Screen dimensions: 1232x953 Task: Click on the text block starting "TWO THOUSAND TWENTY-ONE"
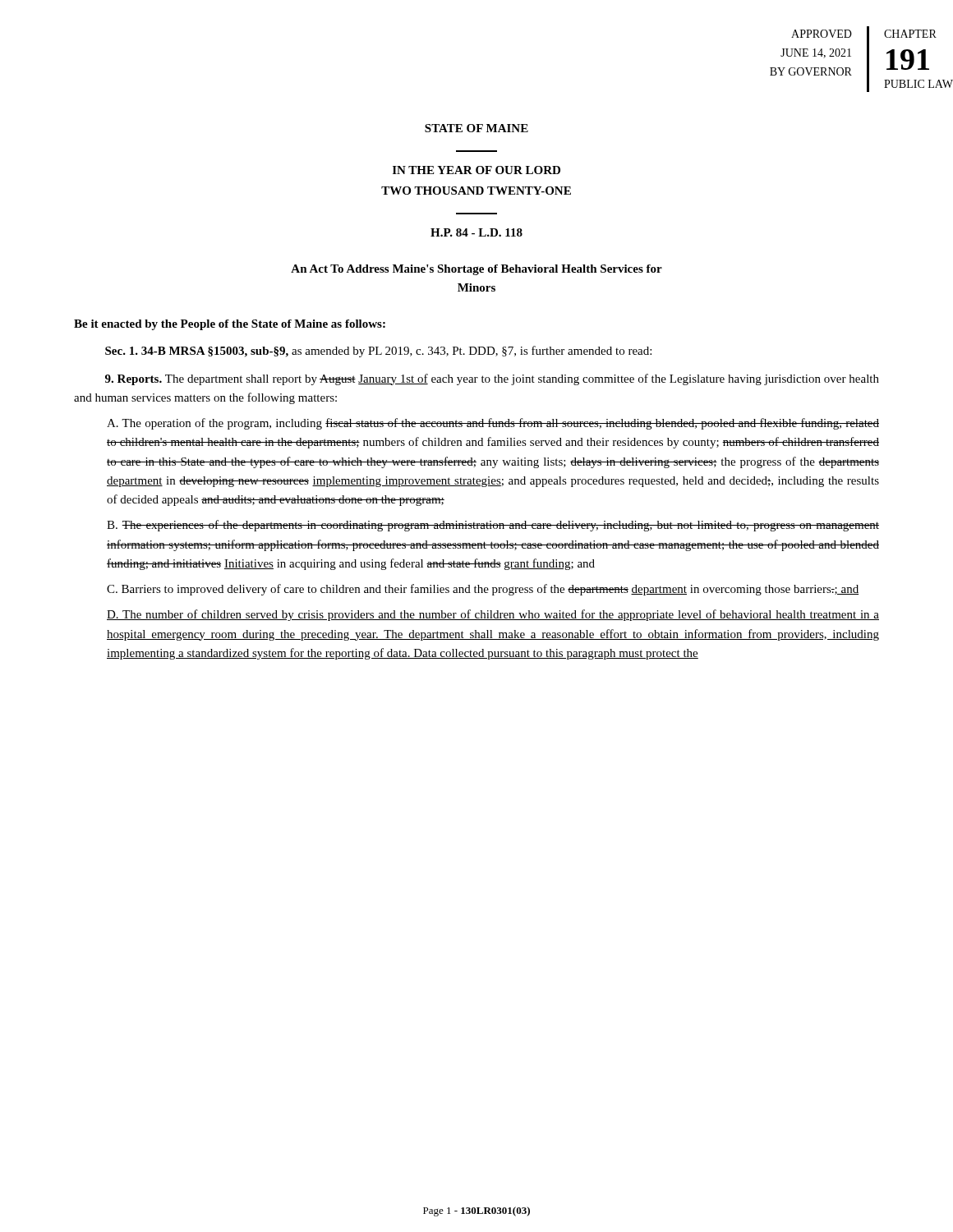click(476, 191)
